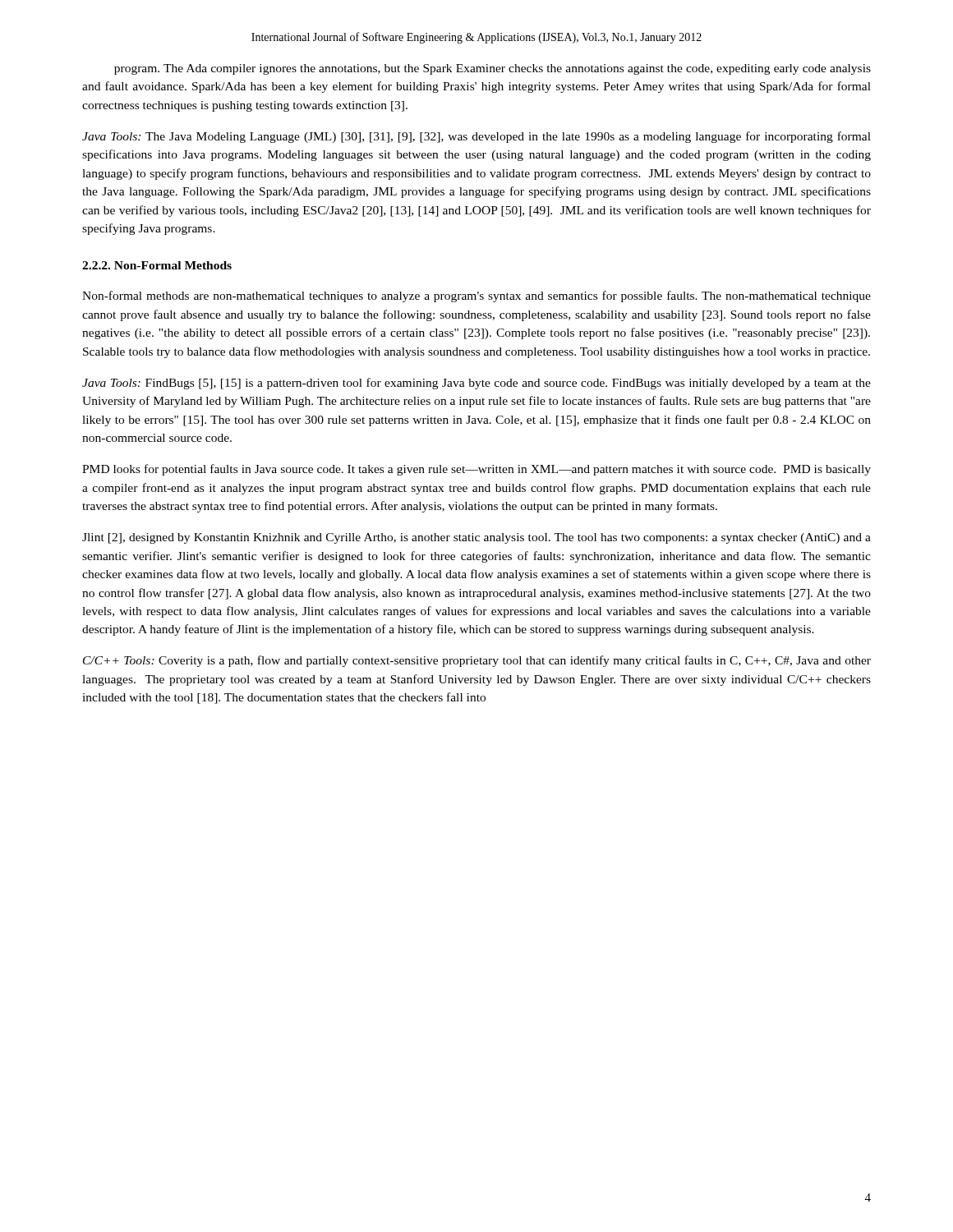Locate the text block that says "Jlint [2], designed by Konstantin"

tap(476, 584)
